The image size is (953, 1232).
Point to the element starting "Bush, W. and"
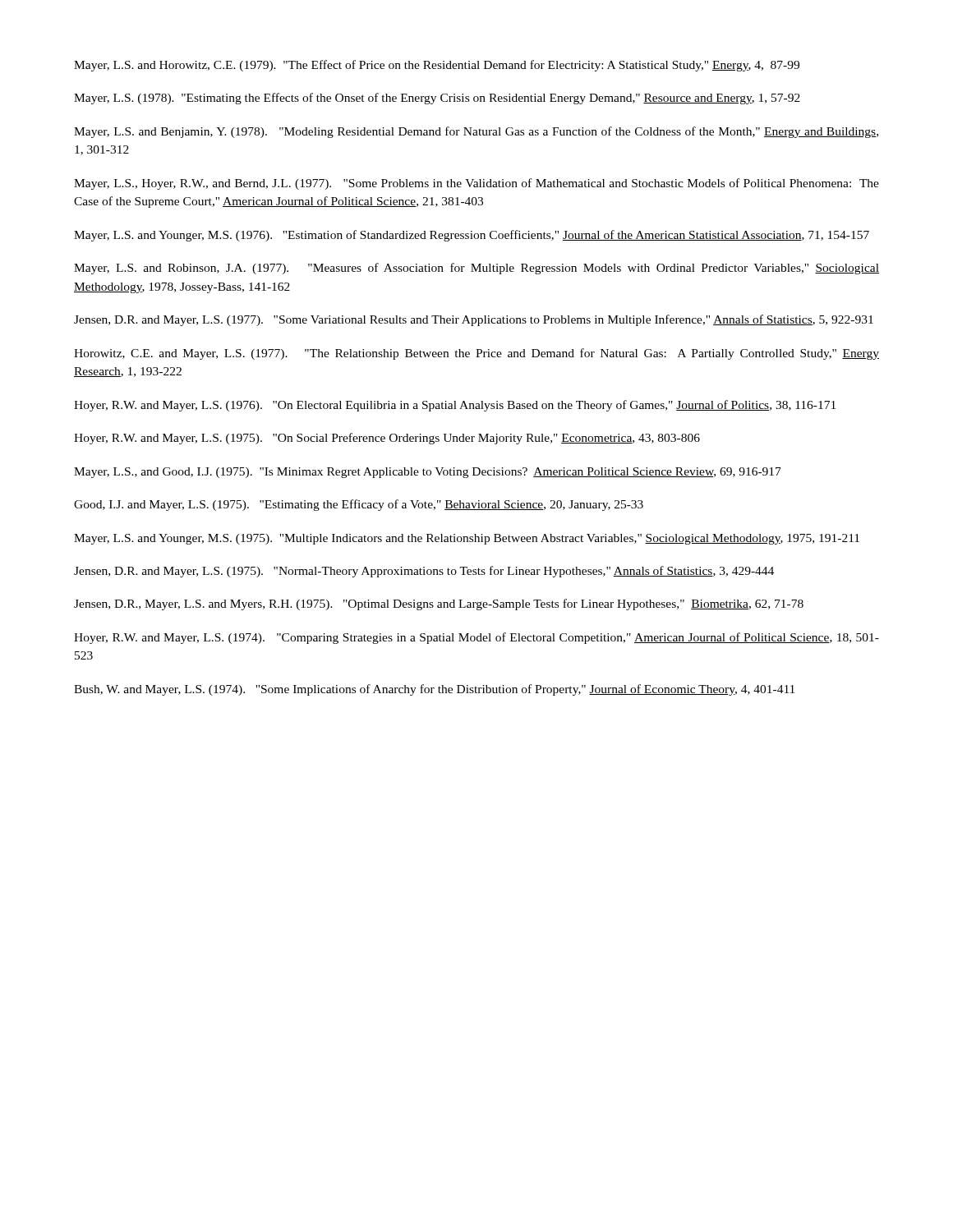[x=435, y=689]
